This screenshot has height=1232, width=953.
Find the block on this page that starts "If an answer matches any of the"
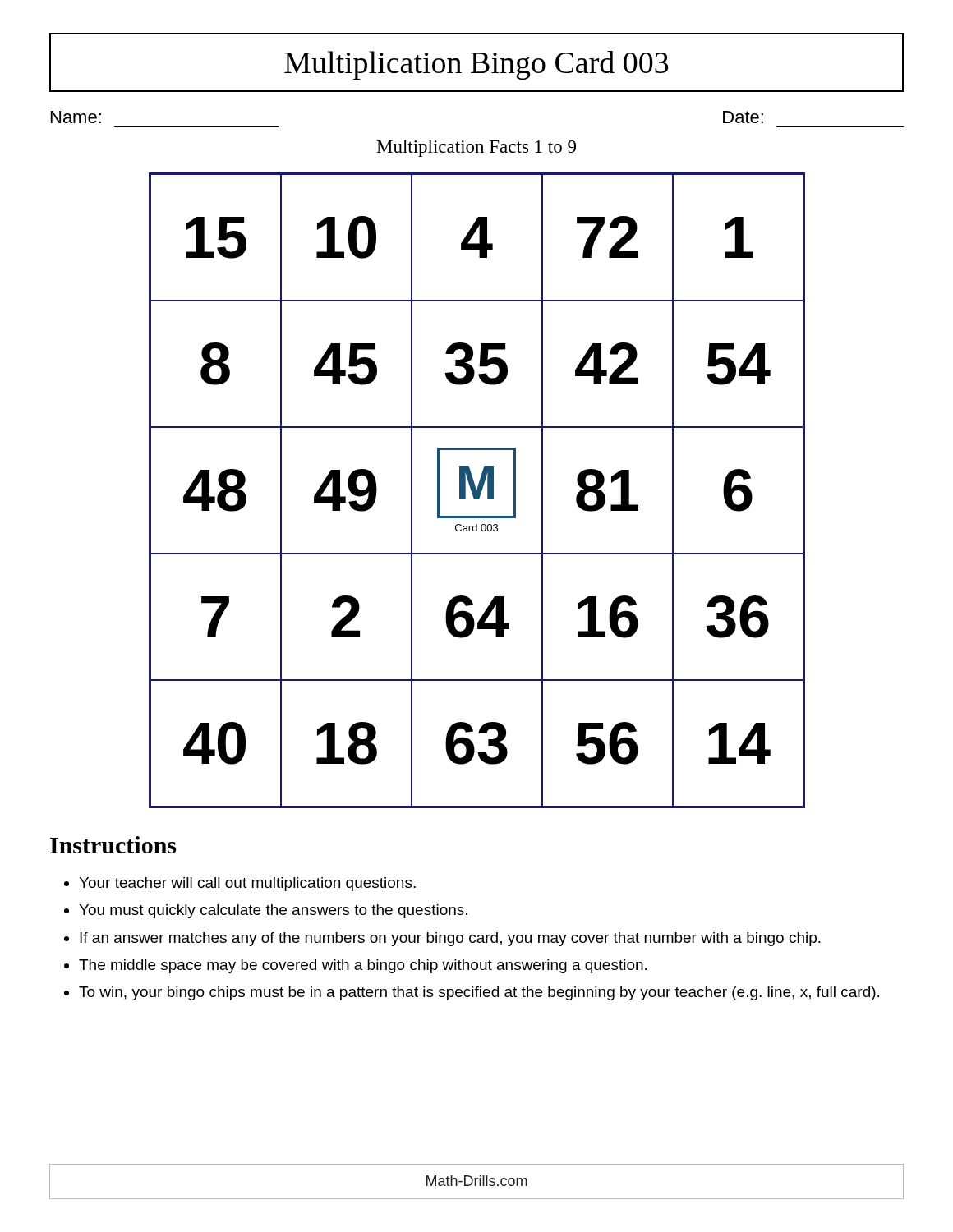click(x=450, y=937)
